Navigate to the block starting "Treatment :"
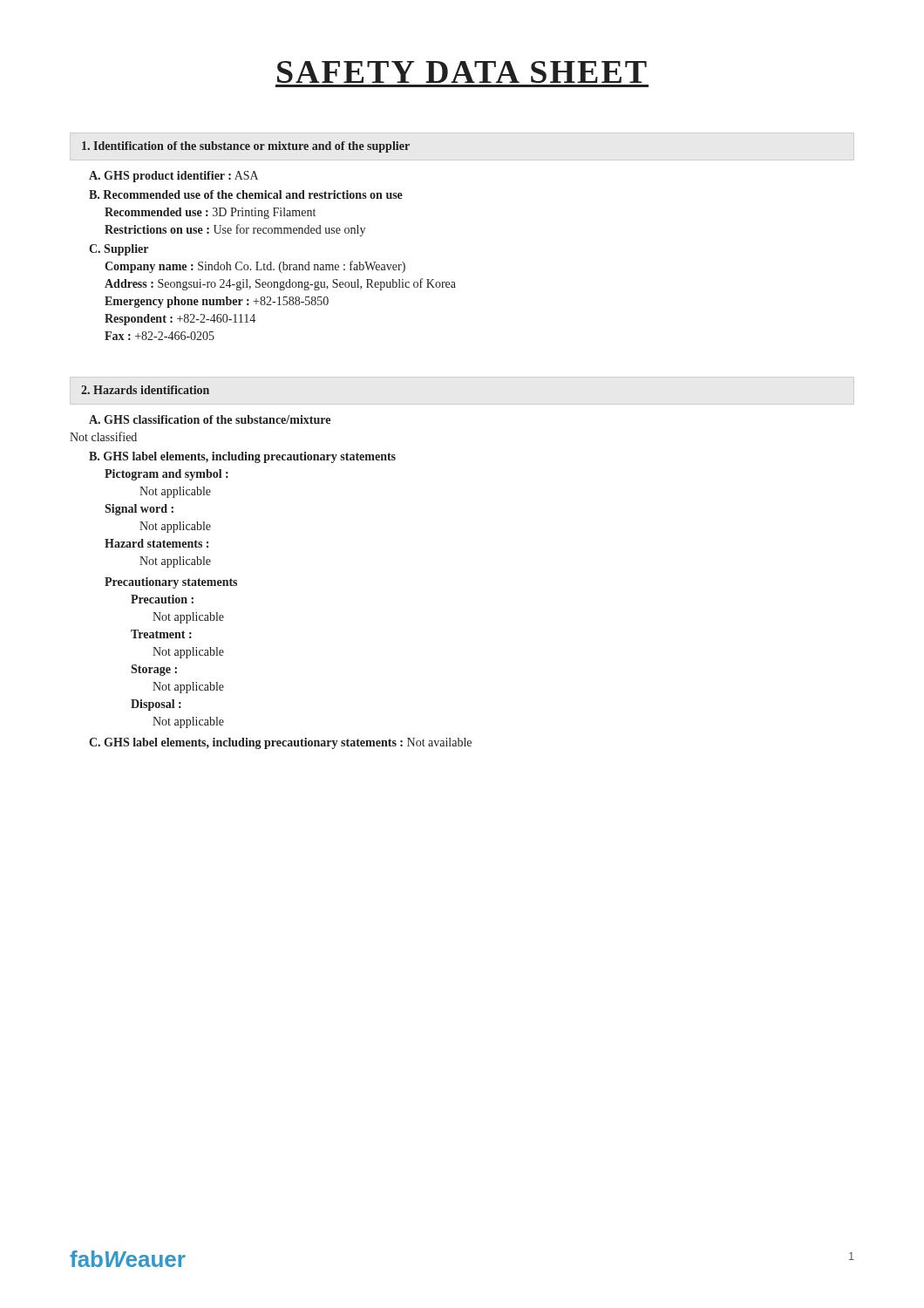This screenshot has height=1308, width=924. click(162, 634)
